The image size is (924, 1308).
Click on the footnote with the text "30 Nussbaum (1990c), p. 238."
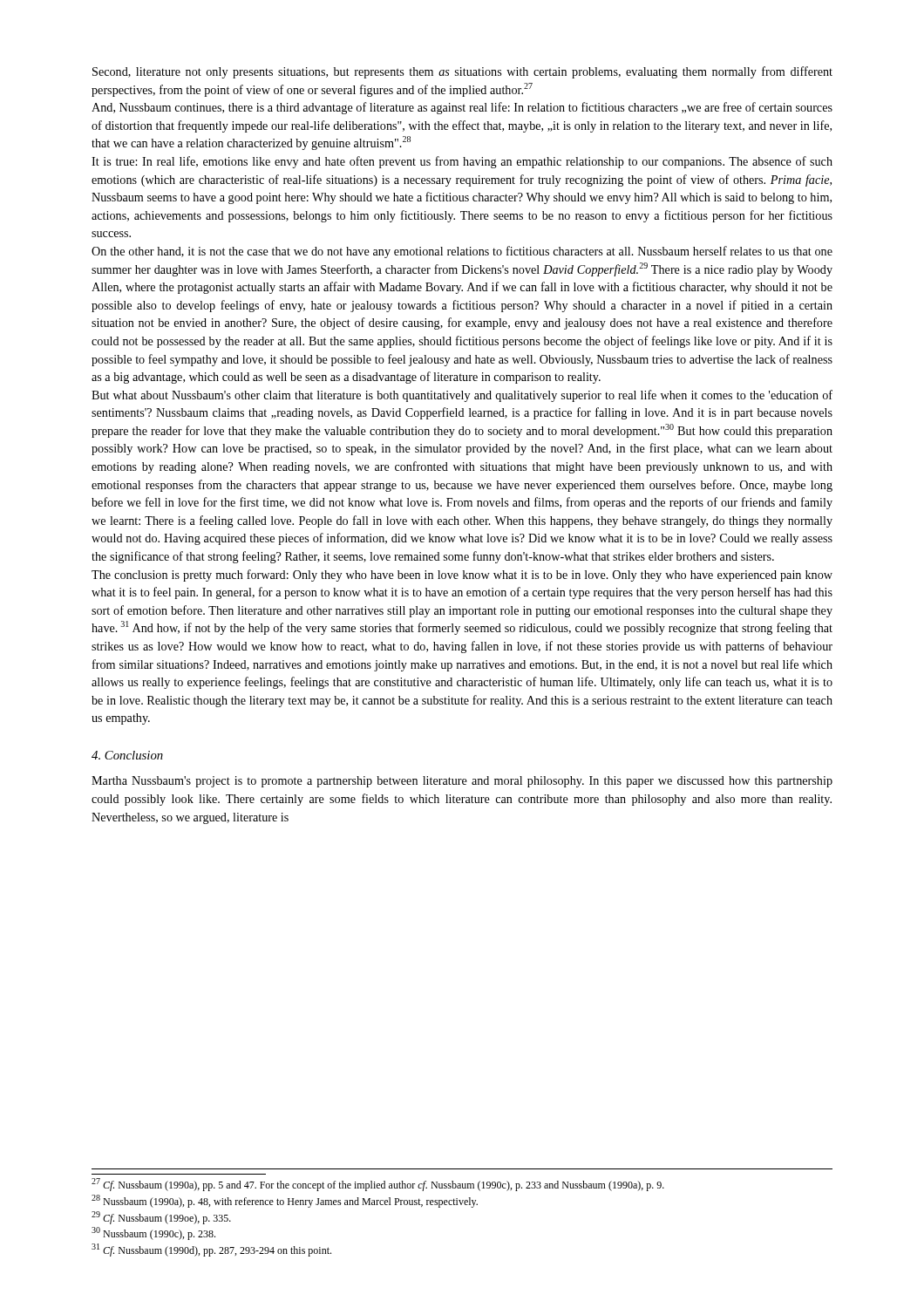pos(154,1234)
